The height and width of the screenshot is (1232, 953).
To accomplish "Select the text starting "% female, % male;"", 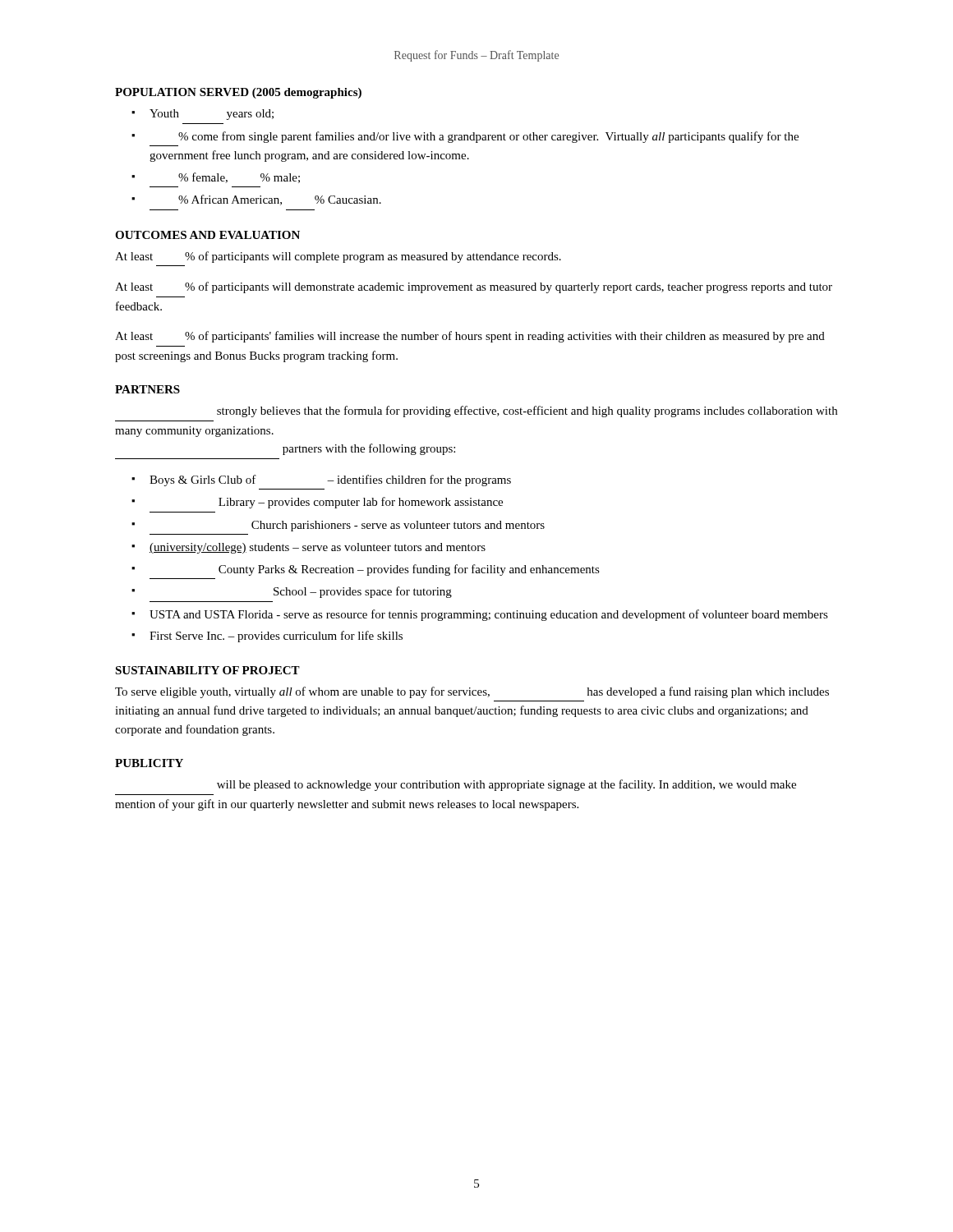I will tap(225, 178).
